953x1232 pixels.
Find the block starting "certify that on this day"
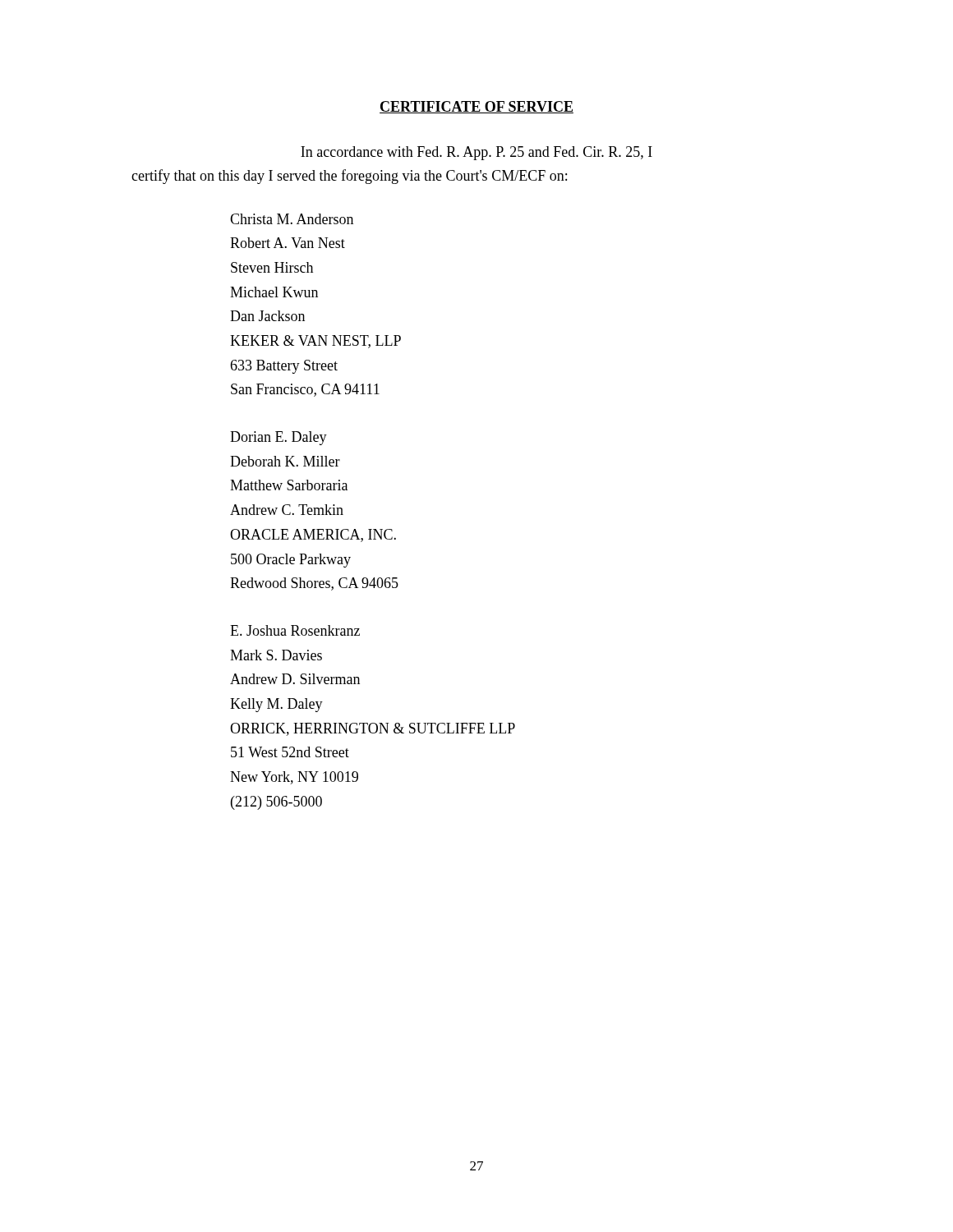[350, 176]
